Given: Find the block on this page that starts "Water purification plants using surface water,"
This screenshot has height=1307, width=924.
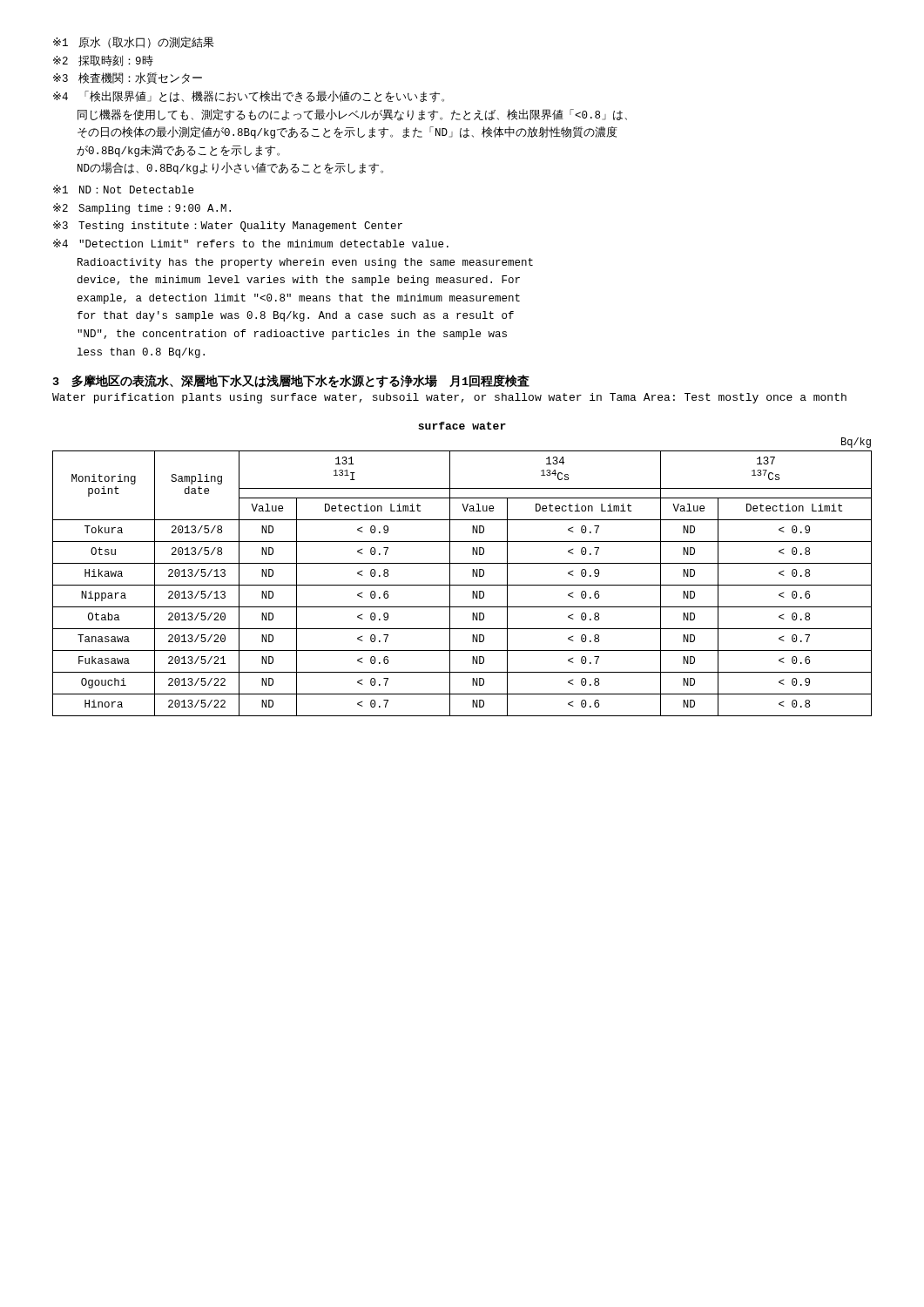Looking at the screenshot, I should pos(450,398).
